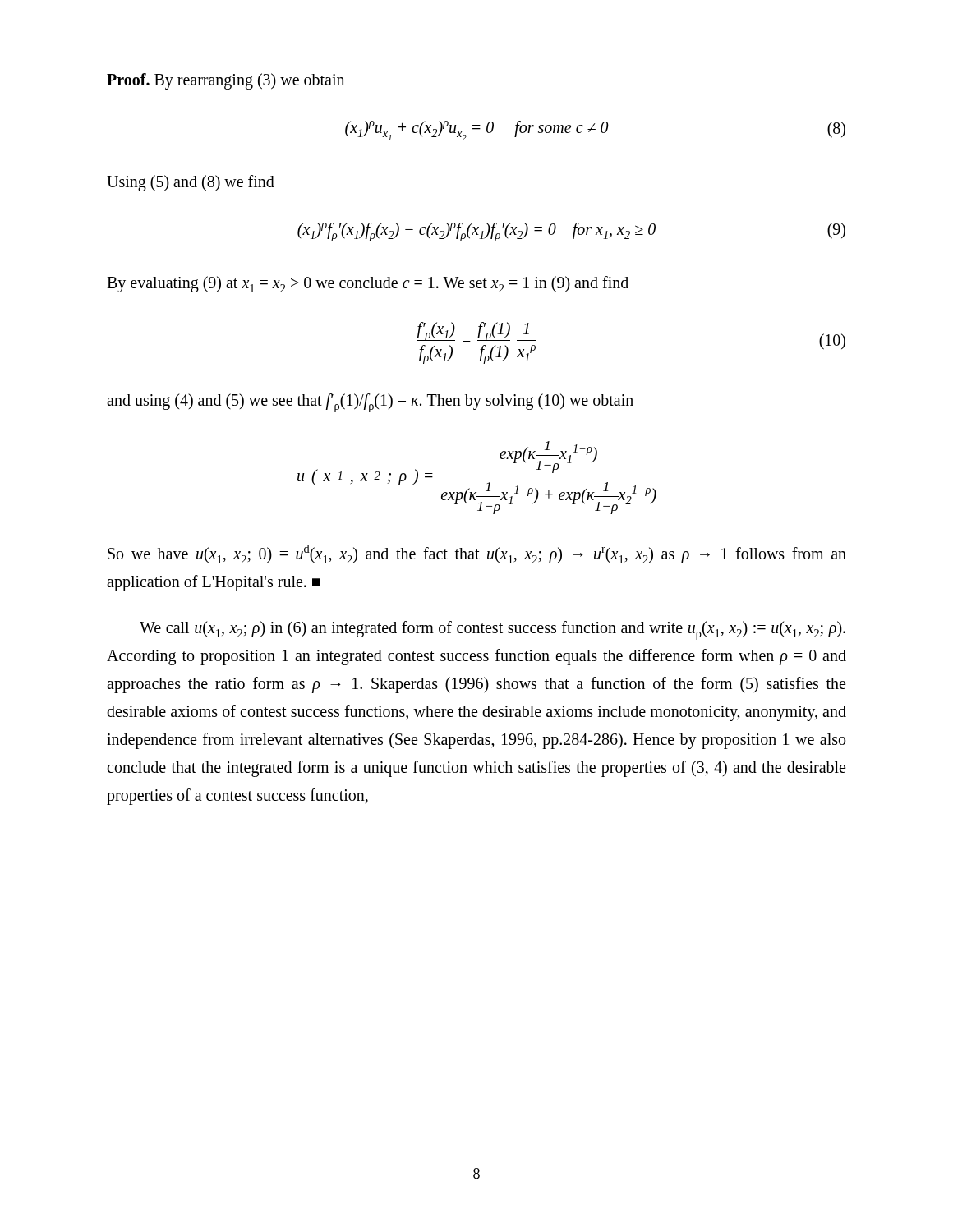Find the formula containing "f′ρ(x1) fρ(x1) = f′ρ(1) fρ(1)"
Viewport: 953px width, 1232px height.
(x=493, y=340)
